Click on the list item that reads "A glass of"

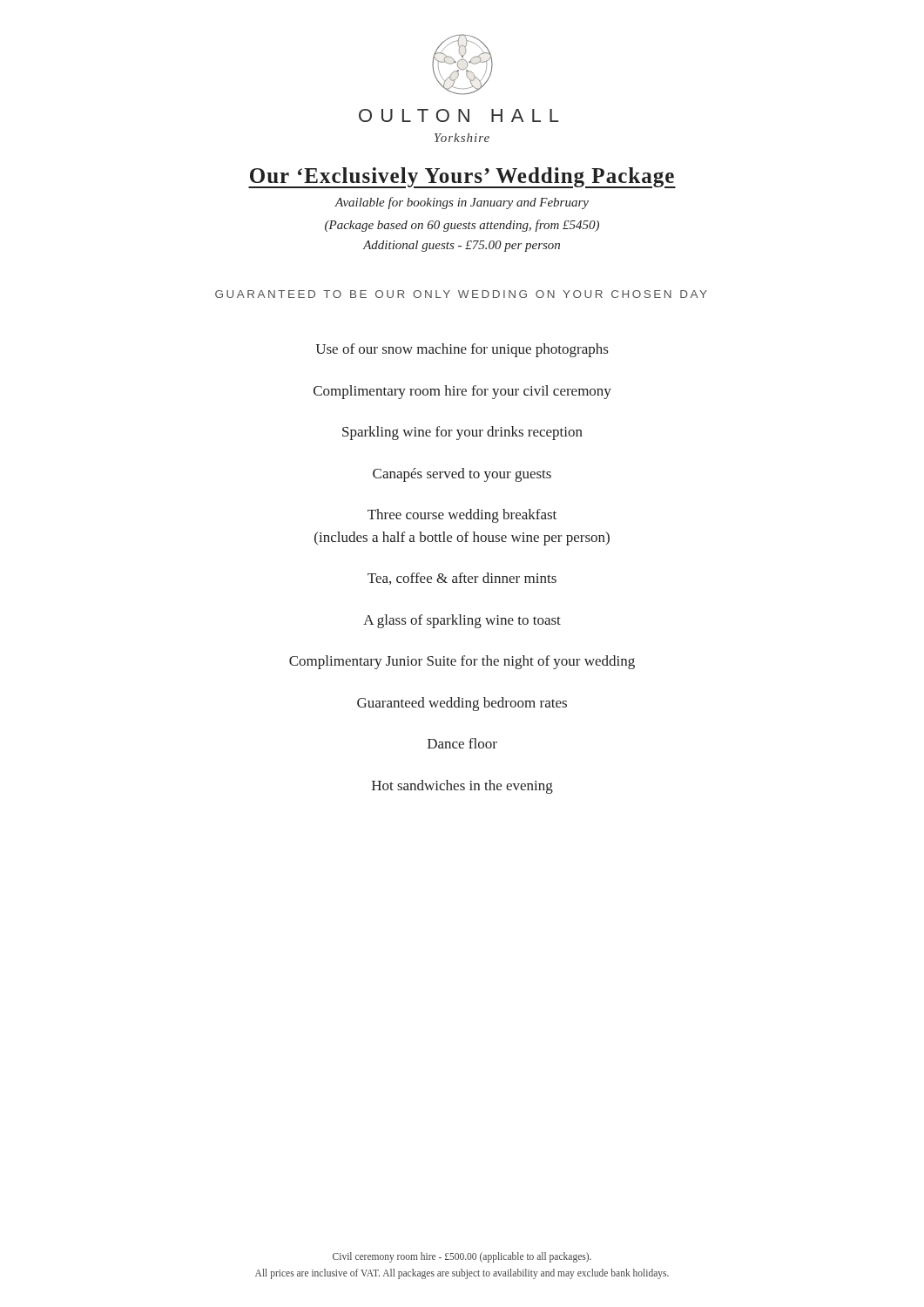(462, 620)
